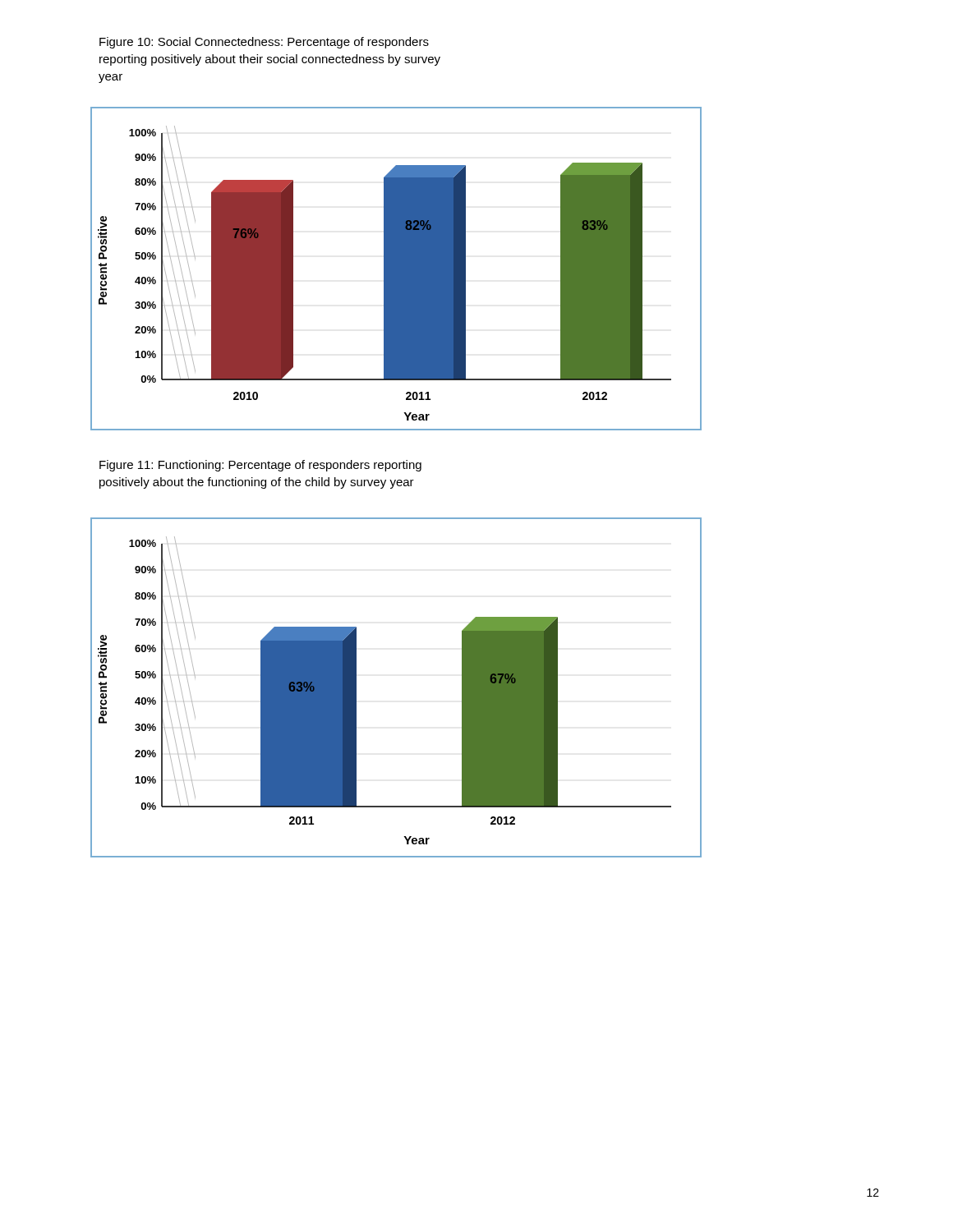Locate the caption that says "Figure 11: Functioning: Percentage of"

click(x=260, y=473)
